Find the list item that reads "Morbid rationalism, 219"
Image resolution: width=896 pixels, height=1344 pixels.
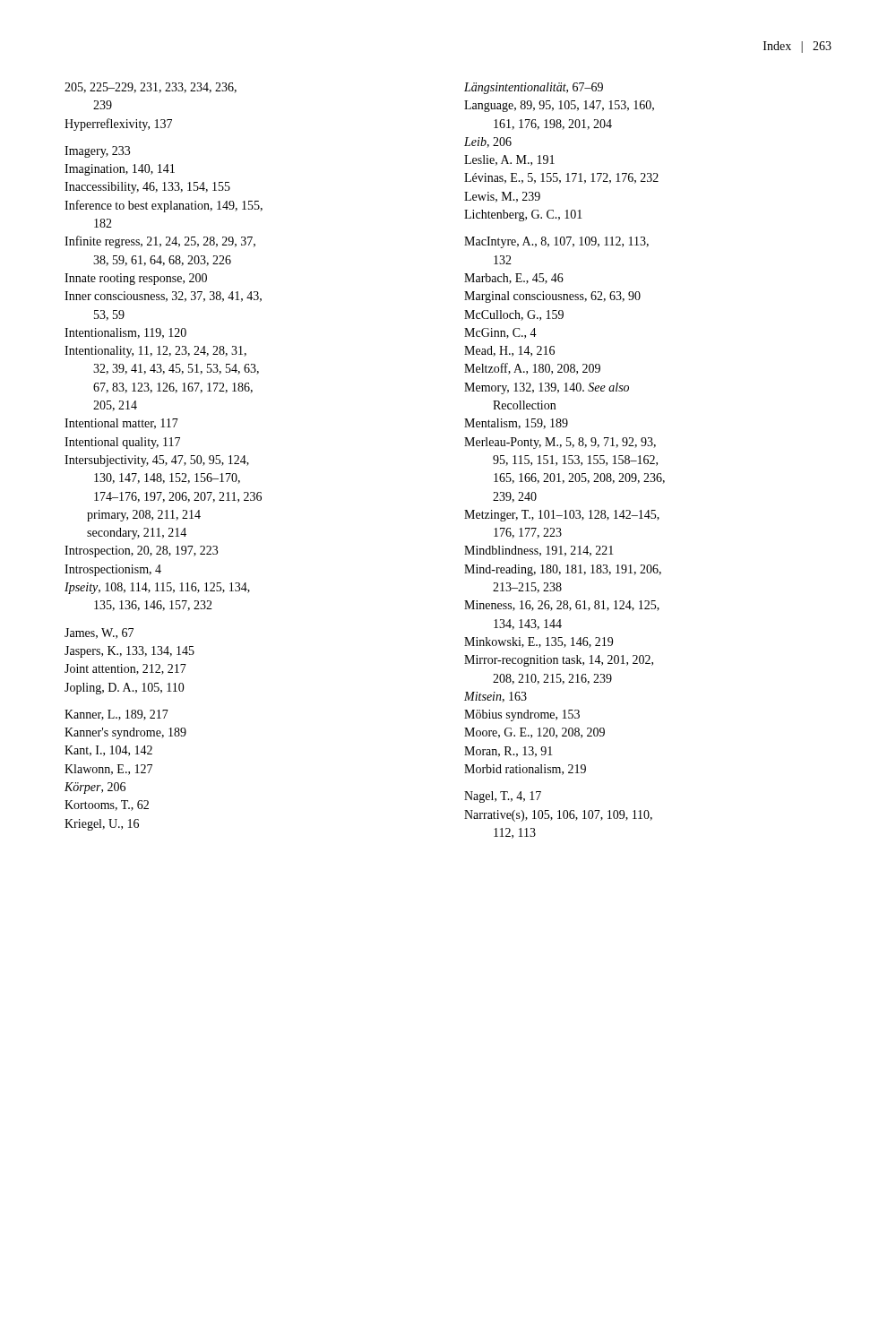coord(525,769)
